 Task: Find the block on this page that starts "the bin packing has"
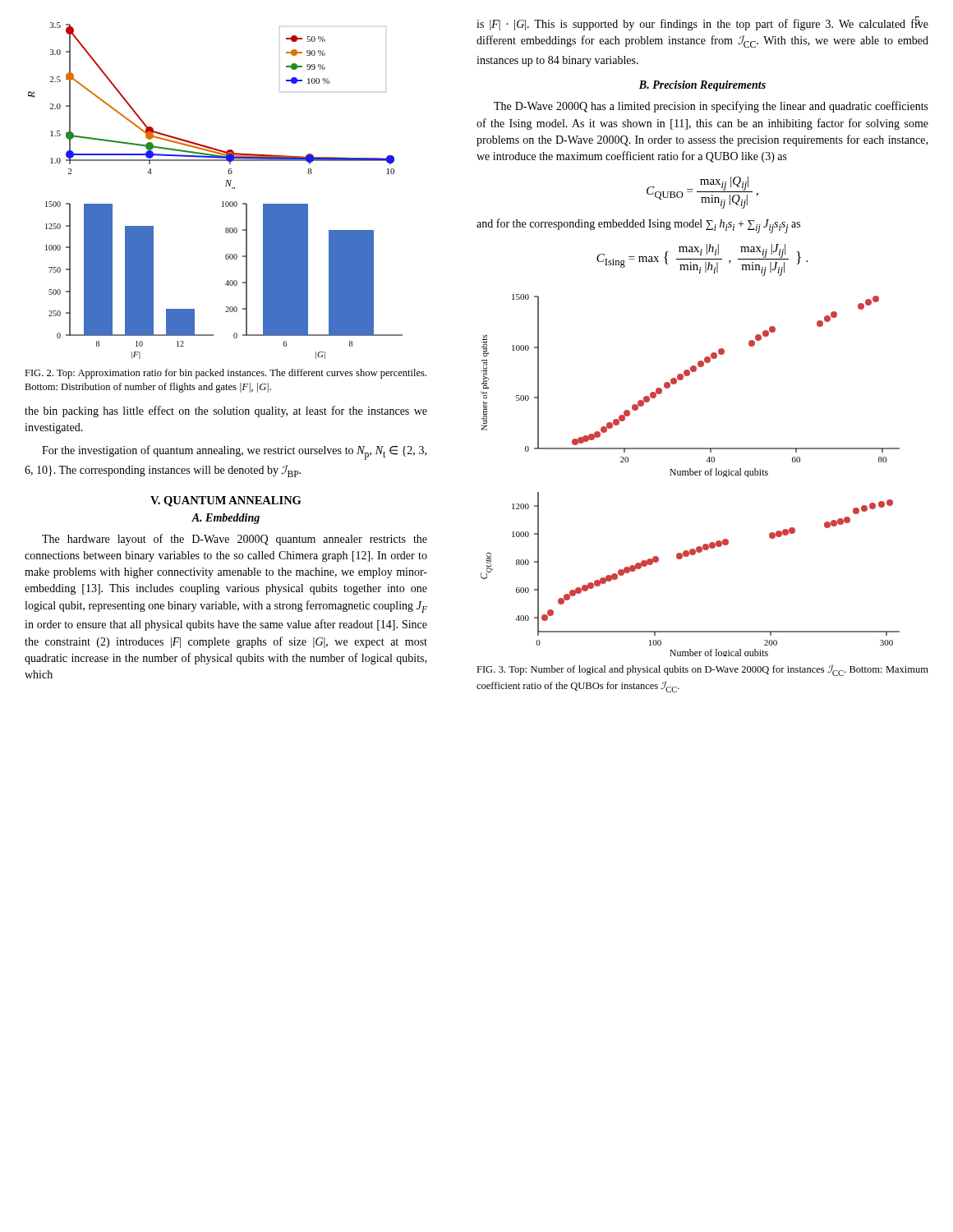click(226, 419)
